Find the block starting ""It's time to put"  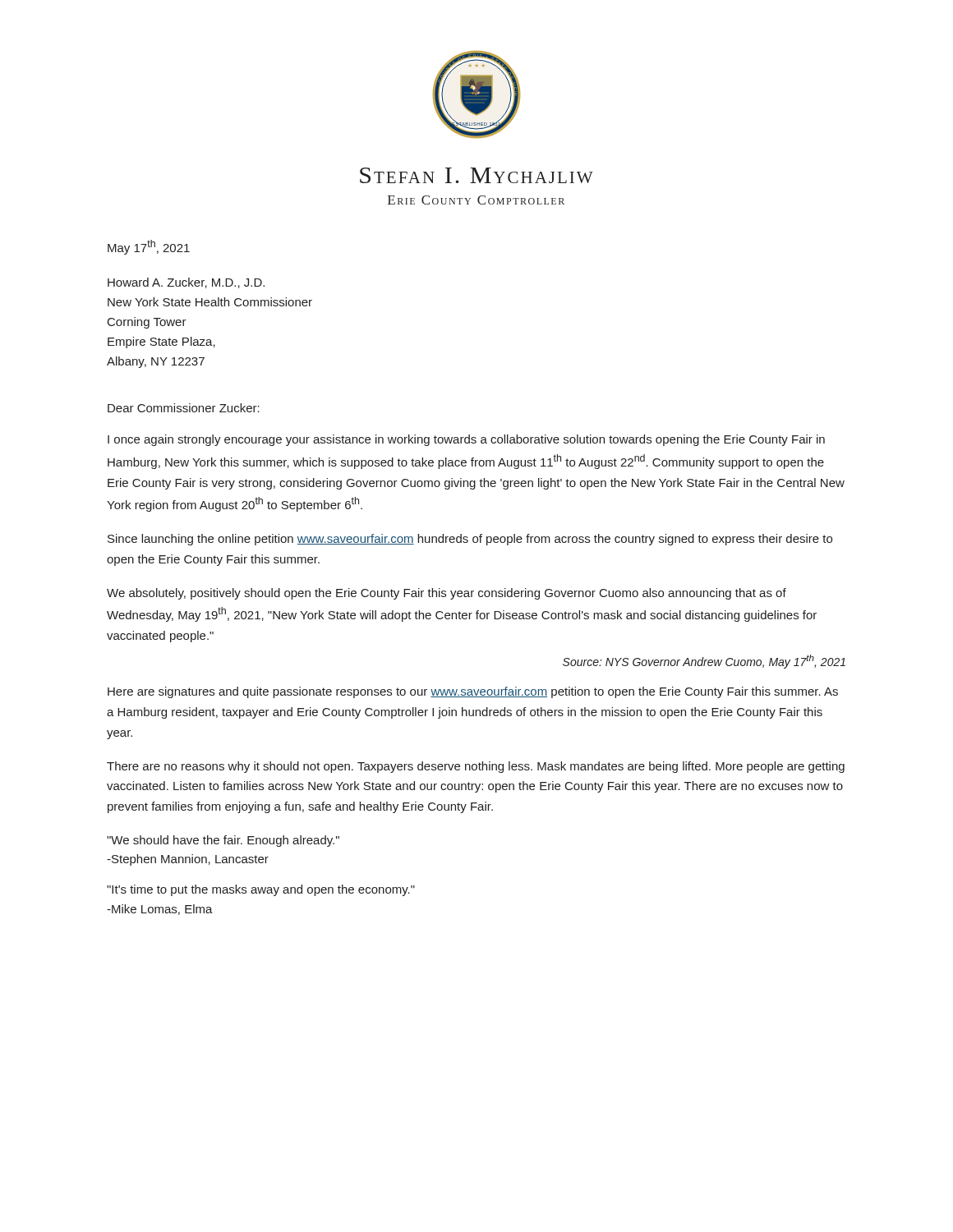tap(261, 899)
